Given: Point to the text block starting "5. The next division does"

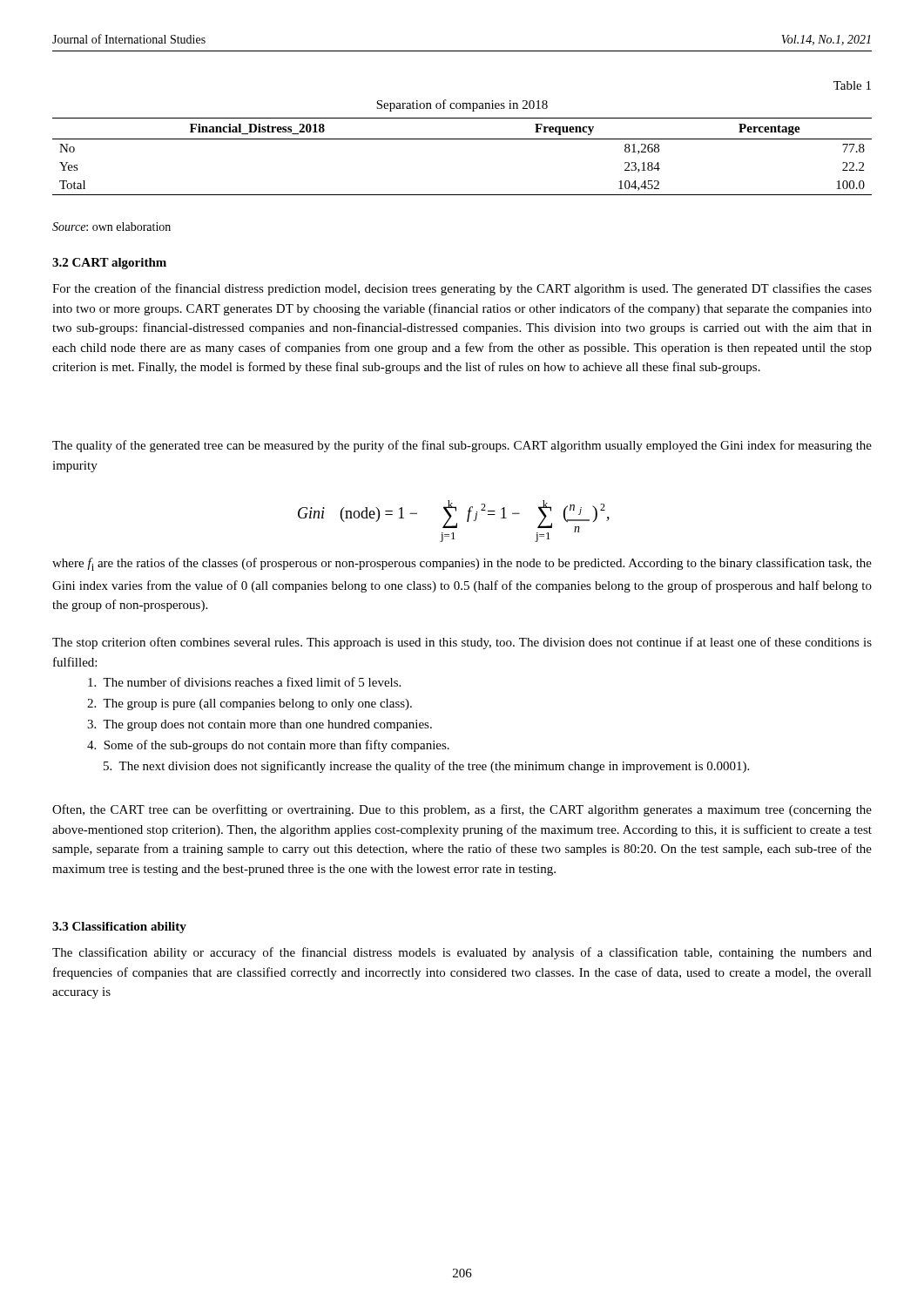Looking at the screenshot, I should point(426,766).
